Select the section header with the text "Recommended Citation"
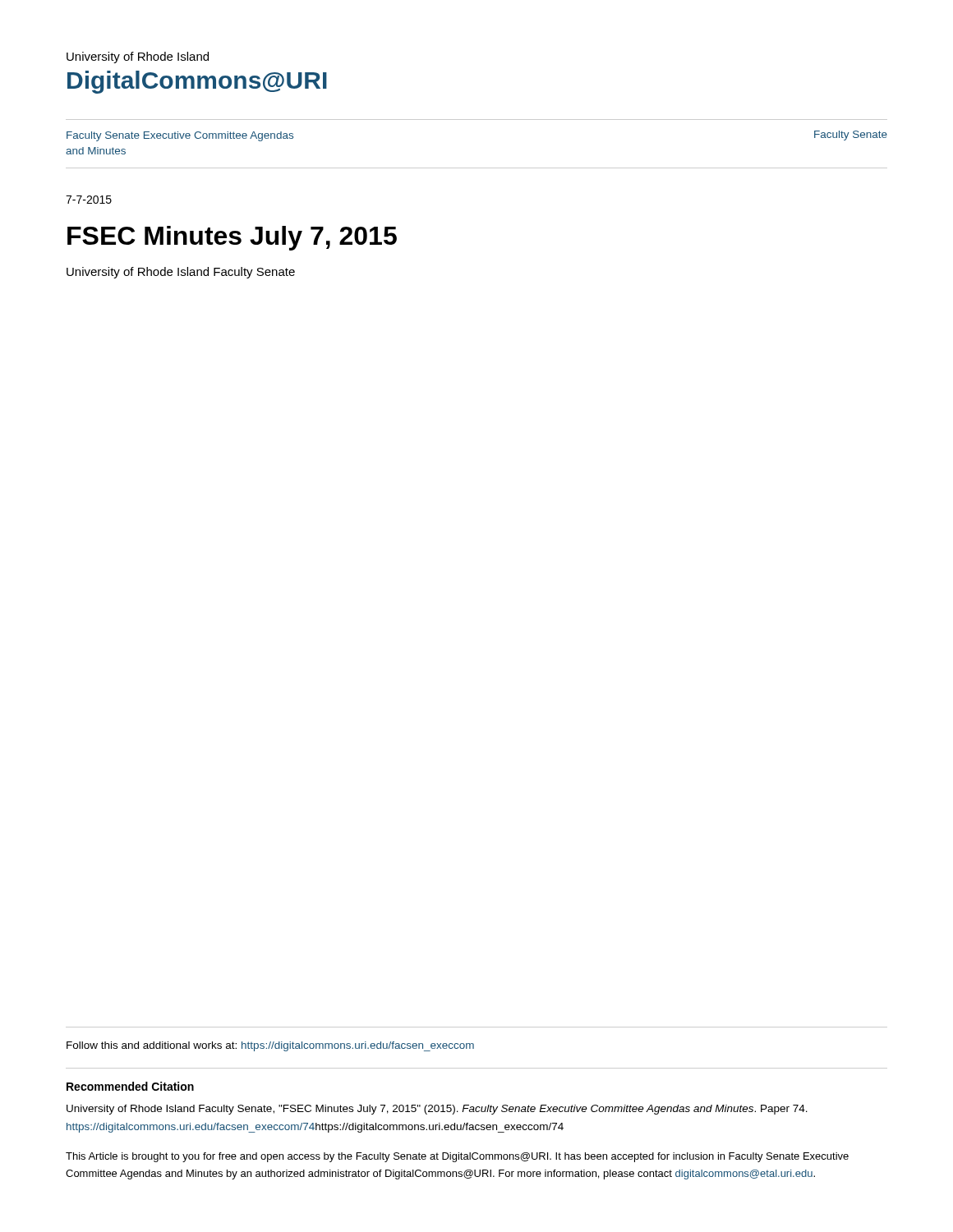This screenshot has height=1232, width=953. tap(130, 1087)
